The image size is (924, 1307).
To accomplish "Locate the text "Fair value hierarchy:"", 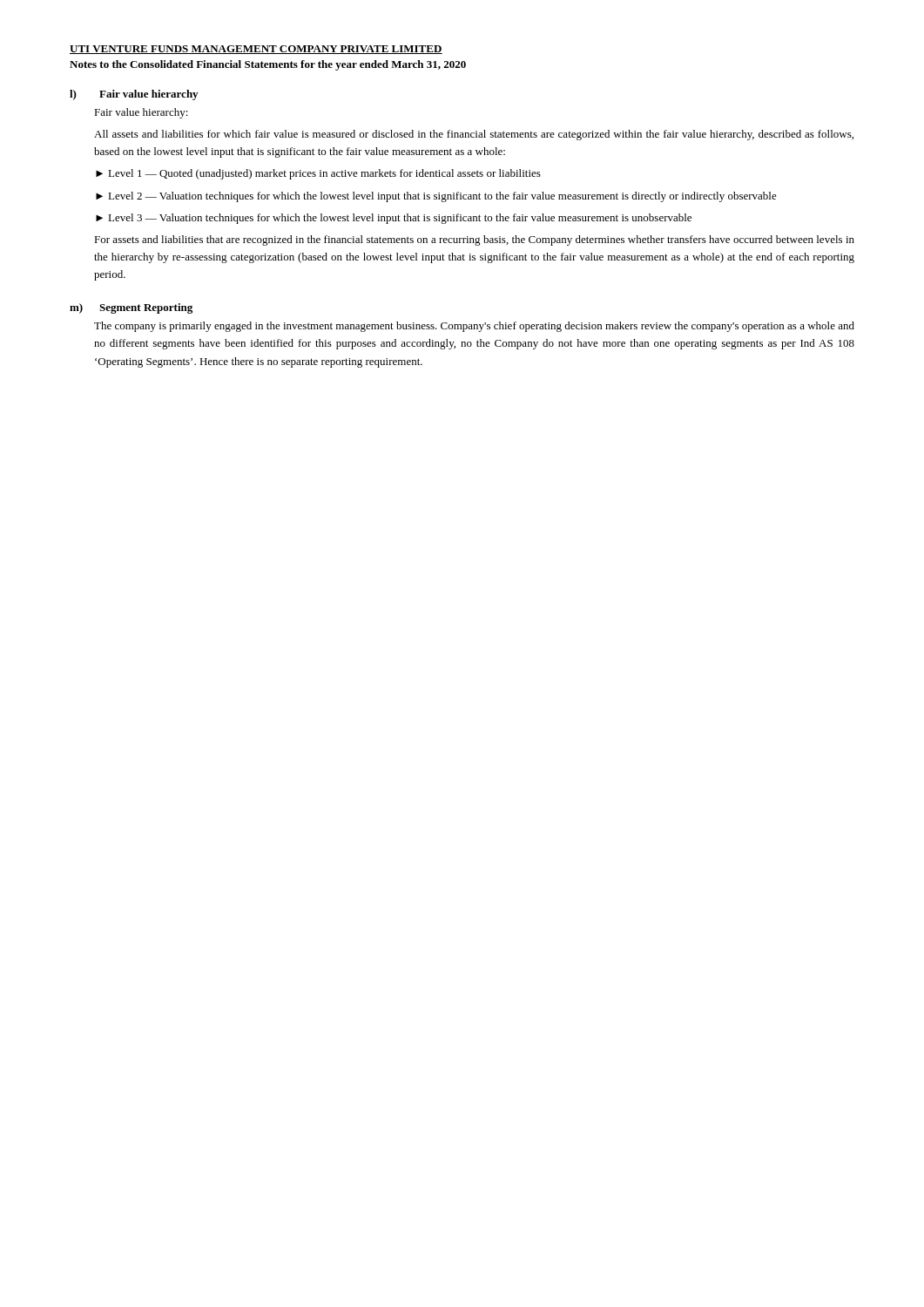I will tap(141, 112).
